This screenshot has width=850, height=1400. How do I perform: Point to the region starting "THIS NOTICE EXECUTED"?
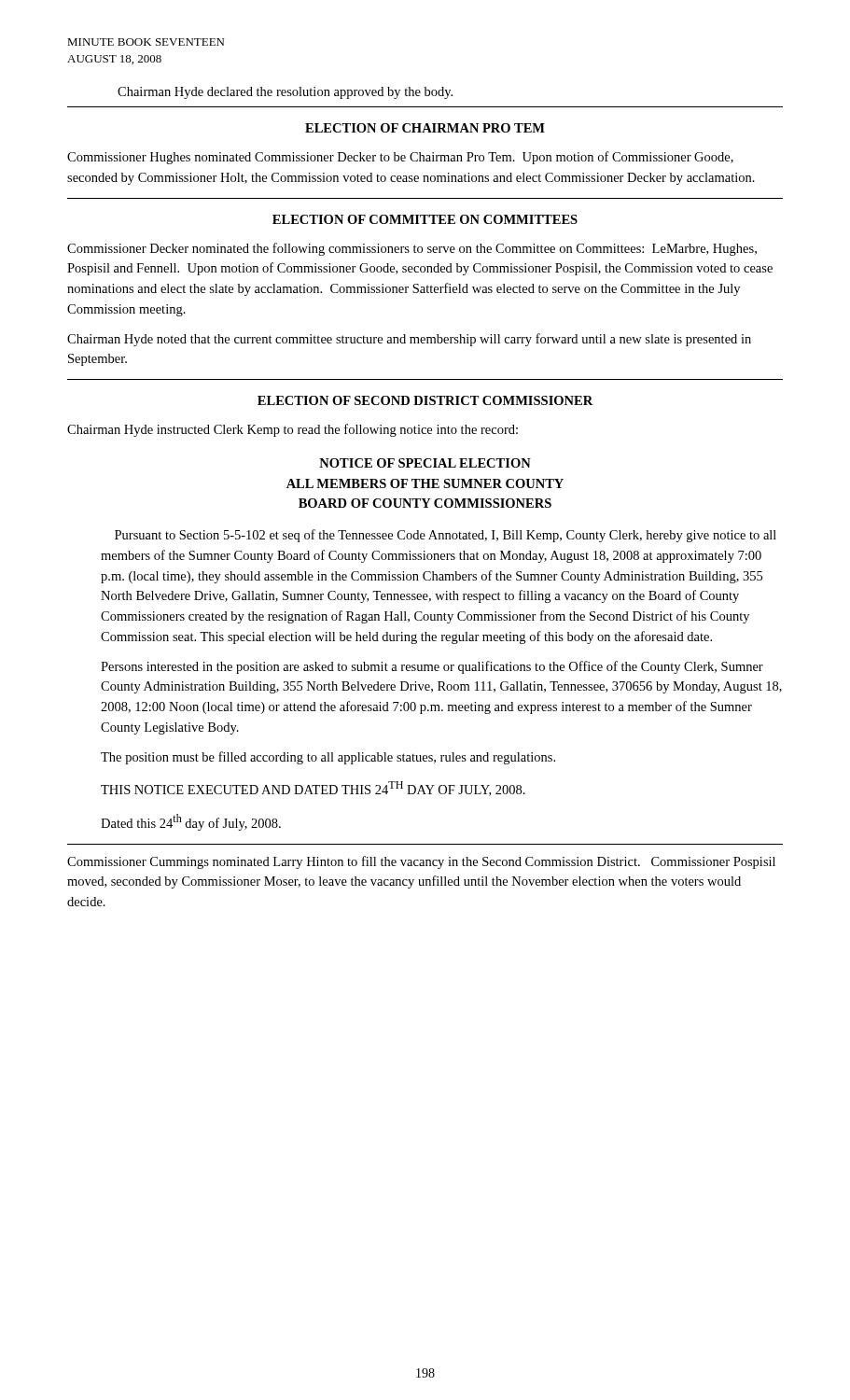tap(313, 788)
